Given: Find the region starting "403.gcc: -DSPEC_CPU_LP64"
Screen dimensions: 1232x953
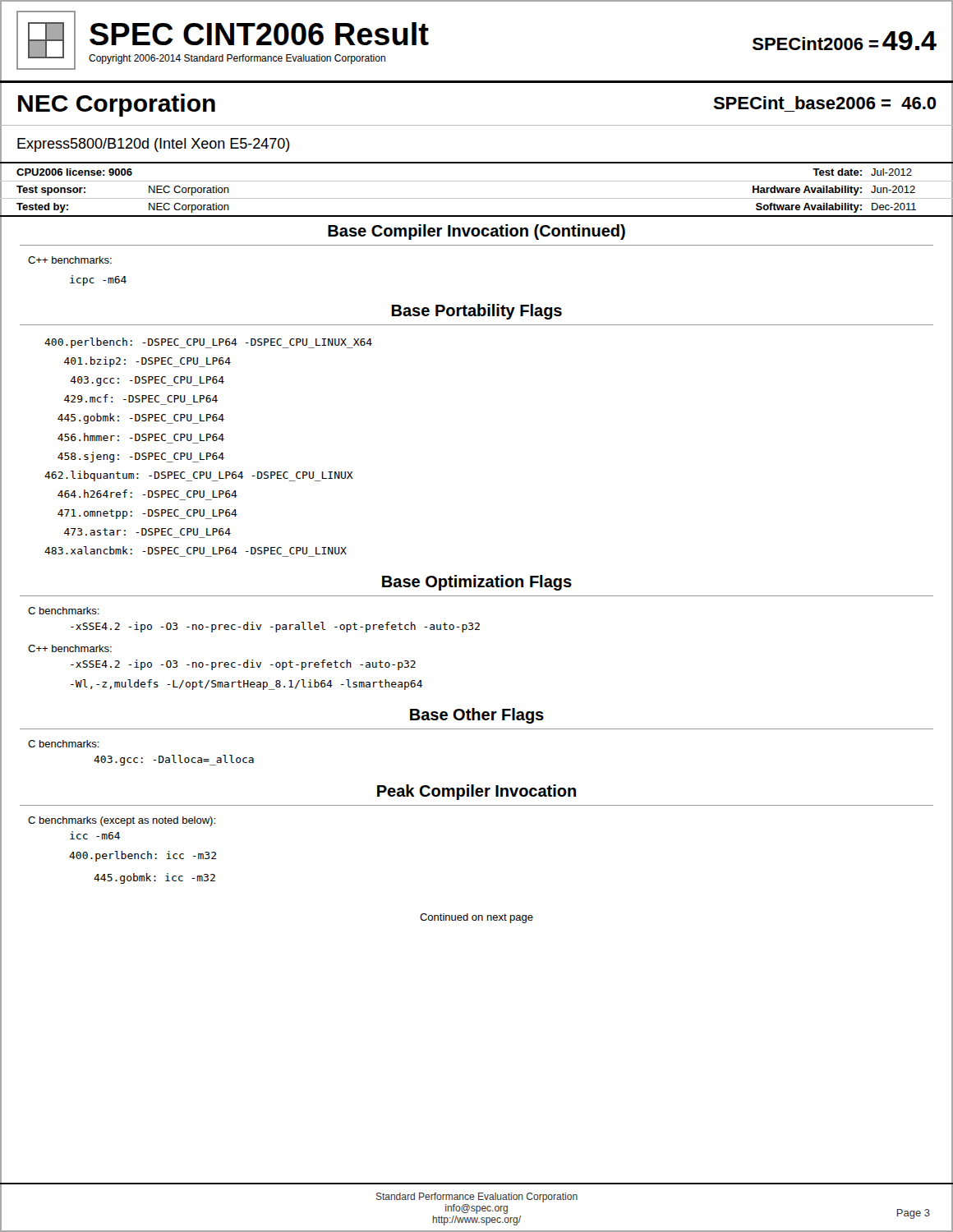Looking at the screenshot, I should (x=134, y=380).
